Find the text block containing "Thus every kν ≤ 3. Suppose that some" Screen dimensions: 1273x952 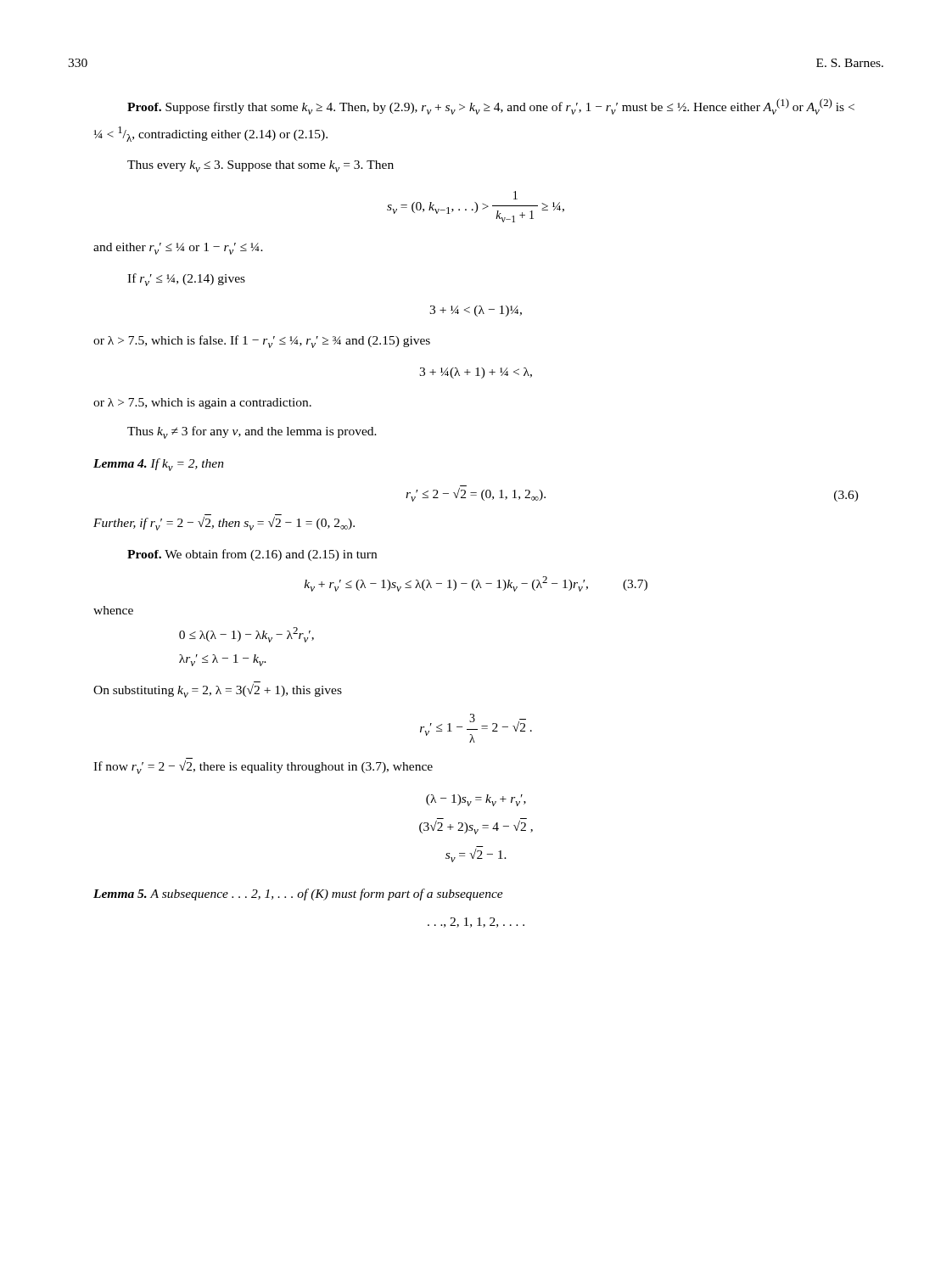click(260, 166)
